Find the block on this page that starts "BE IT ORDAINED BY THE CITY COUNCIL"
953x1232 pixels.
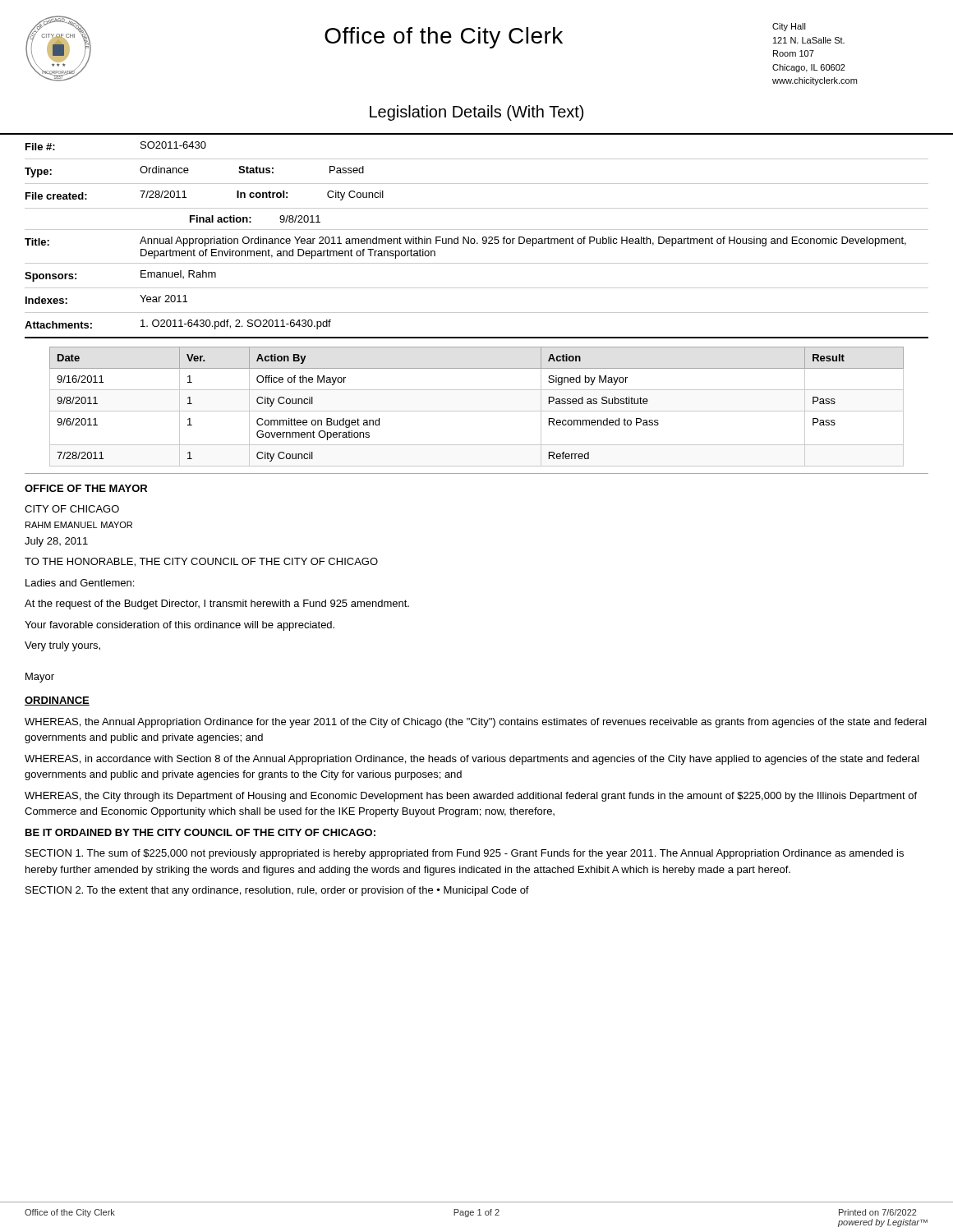click(x=201, y=832)
